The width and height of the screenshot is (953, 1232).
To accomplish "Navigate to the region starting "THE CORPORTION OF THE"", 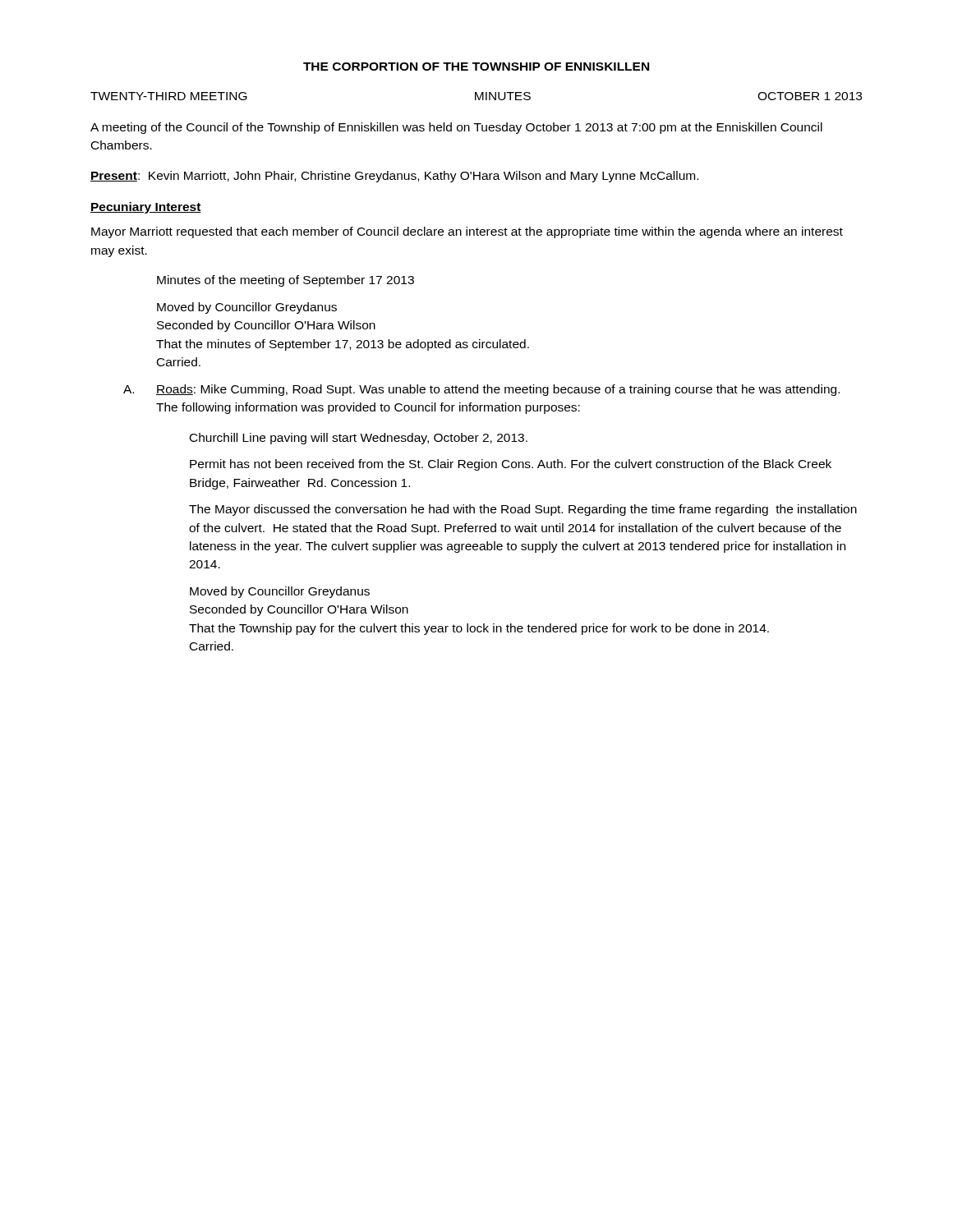I will [476, 66].
